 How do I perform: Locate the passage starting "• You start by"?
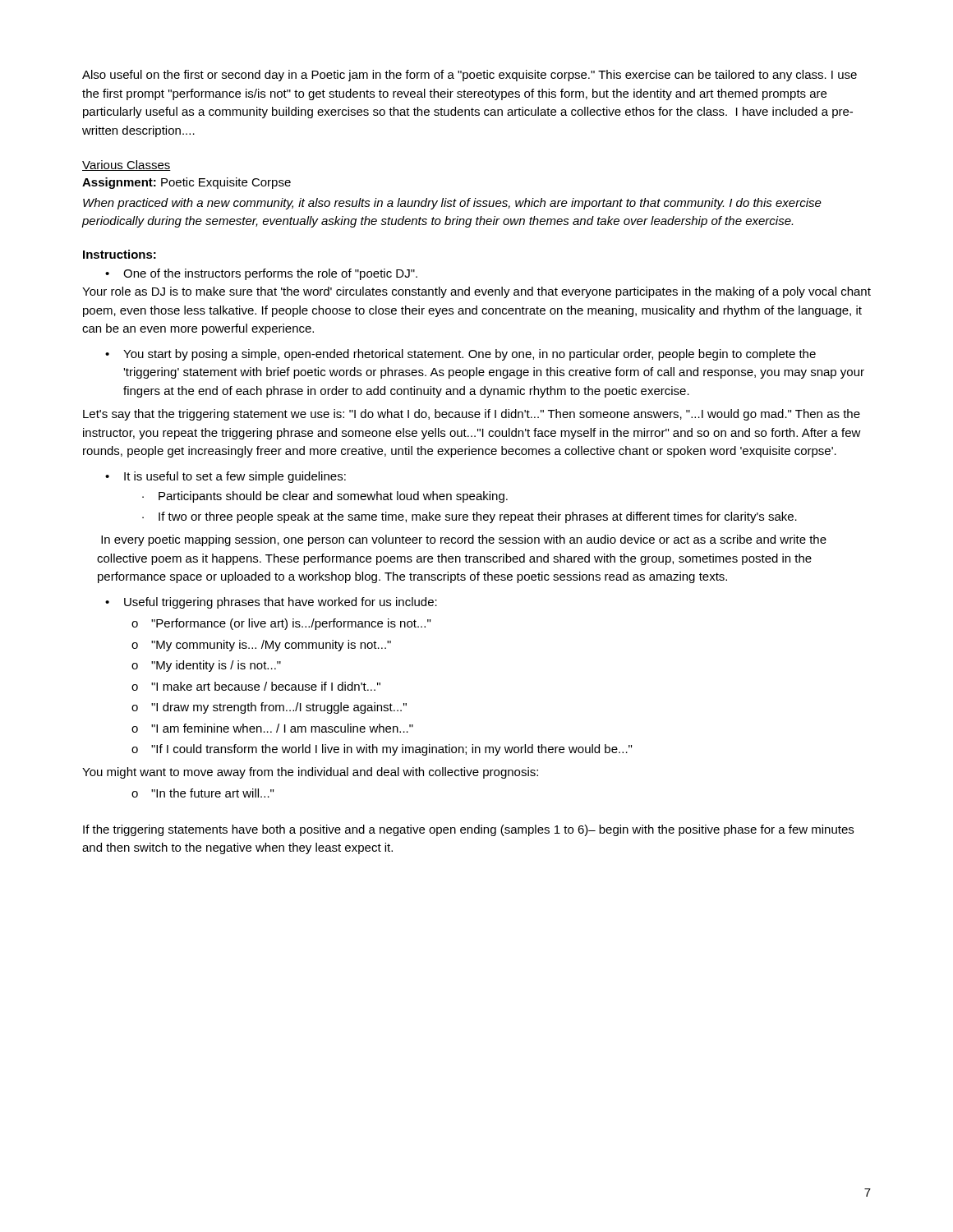[488, 372]
